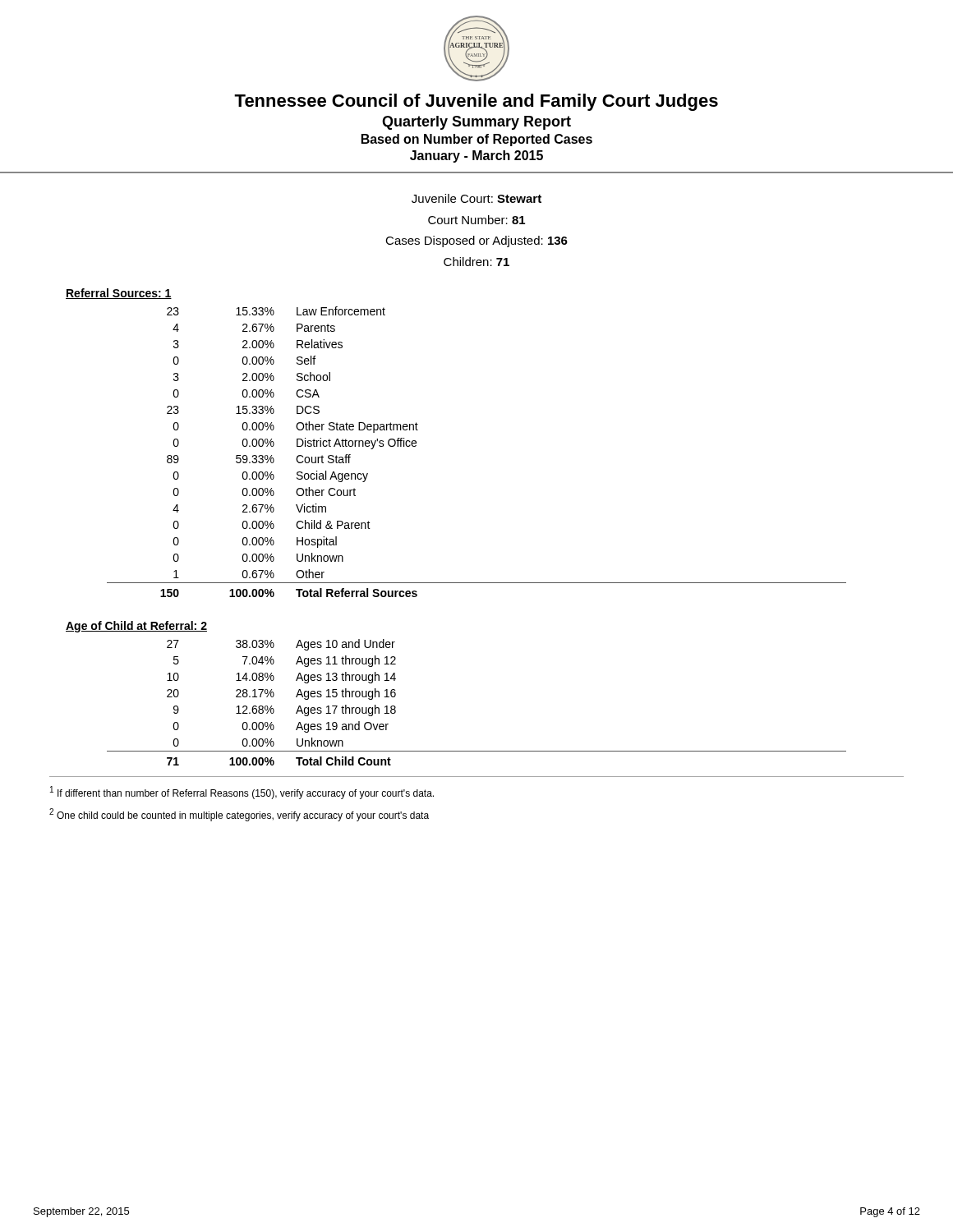This screenshot has height=1232, width=953.
Task: Navigate to the block starting "Tennessee Council of Juvenile"
Action: [x=476, y=101]
